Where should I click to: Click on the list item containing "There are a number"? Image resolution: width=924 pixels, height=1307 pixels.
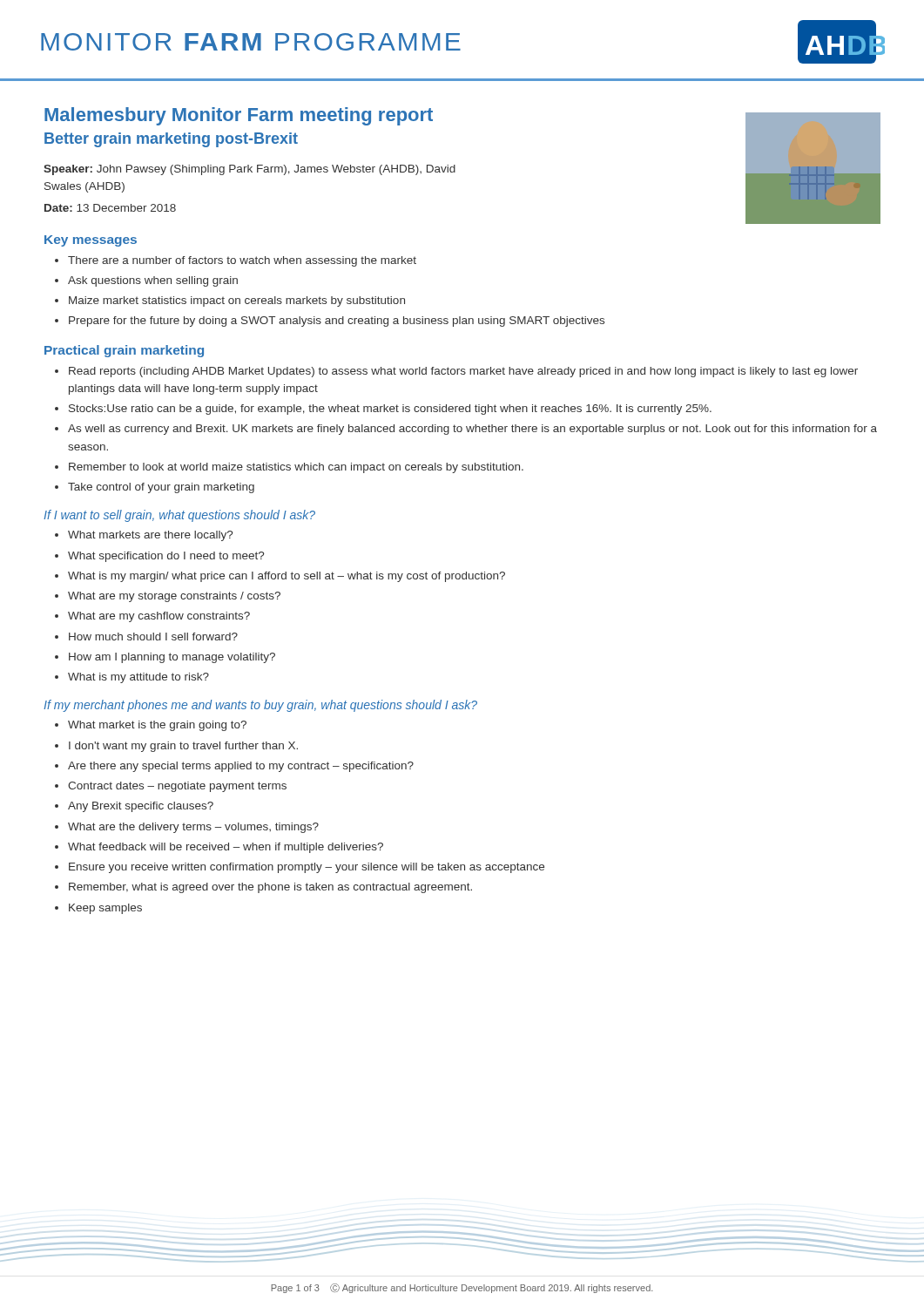[242, 260]
